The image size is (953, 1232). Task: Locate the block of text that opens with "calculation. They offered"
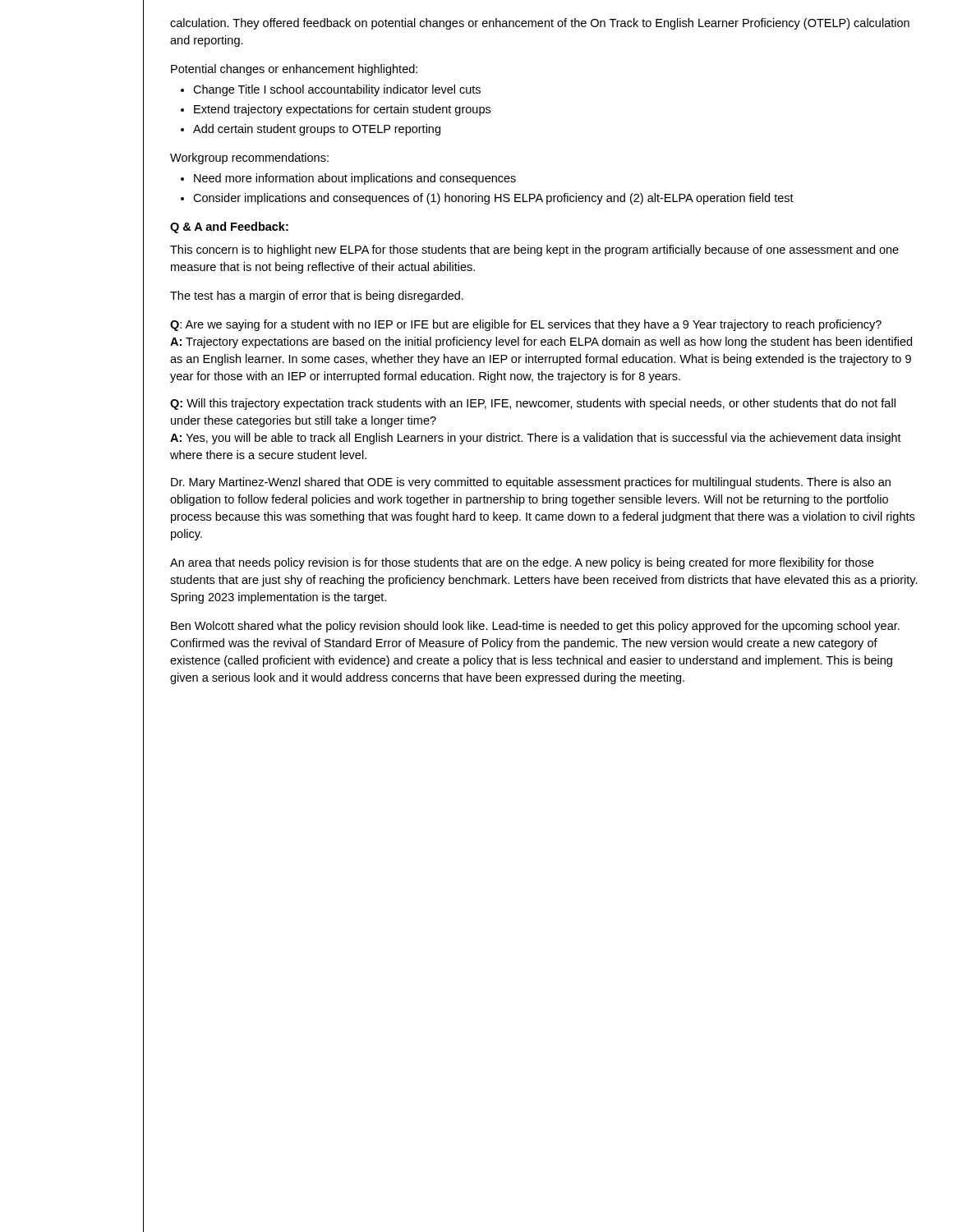546,32
